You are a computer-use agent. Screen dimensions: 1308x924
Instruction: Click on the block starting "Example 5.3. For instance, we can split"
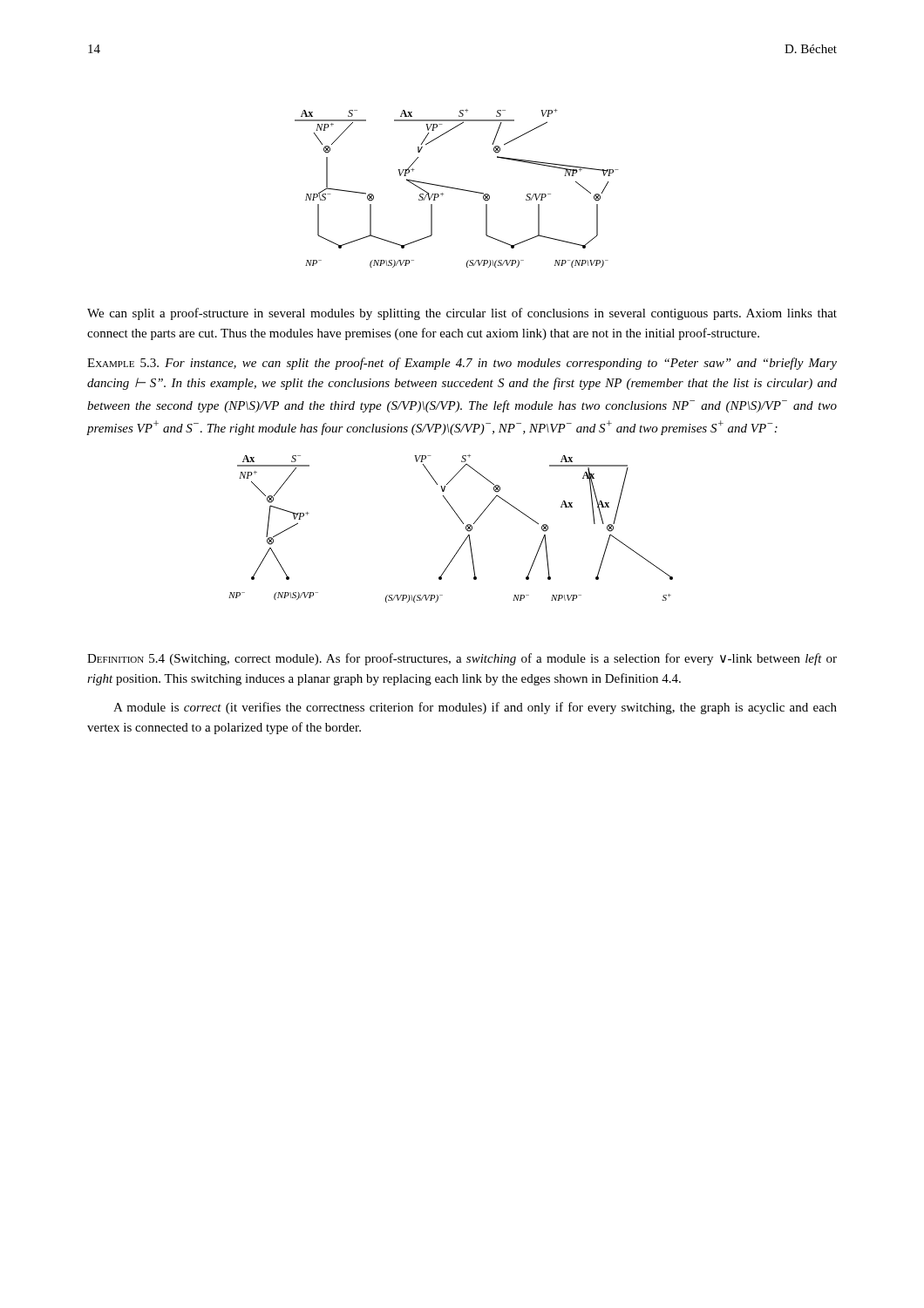462,396
